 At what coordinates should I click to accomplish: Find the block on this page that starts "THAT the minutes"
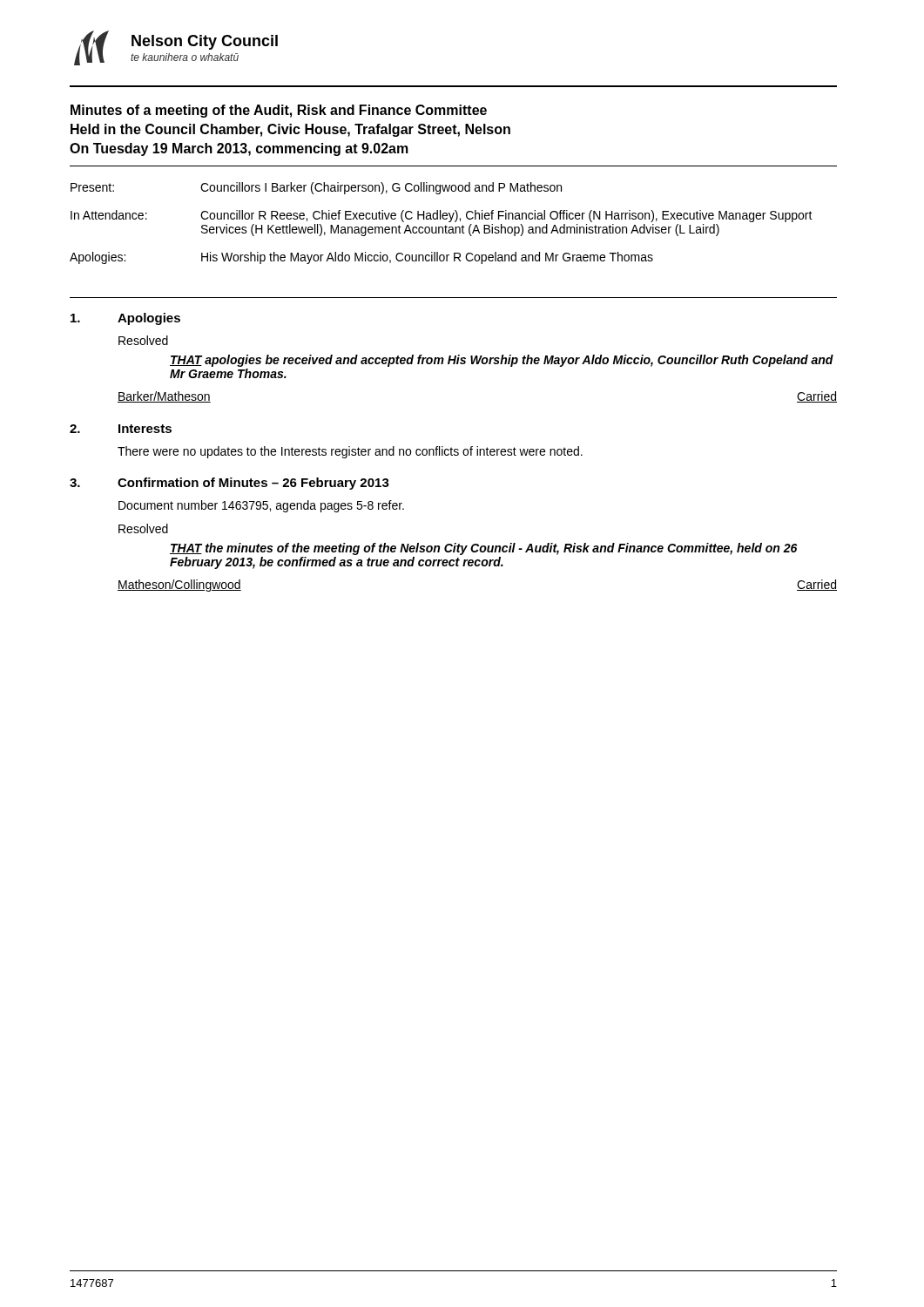[x=483, y=555]
